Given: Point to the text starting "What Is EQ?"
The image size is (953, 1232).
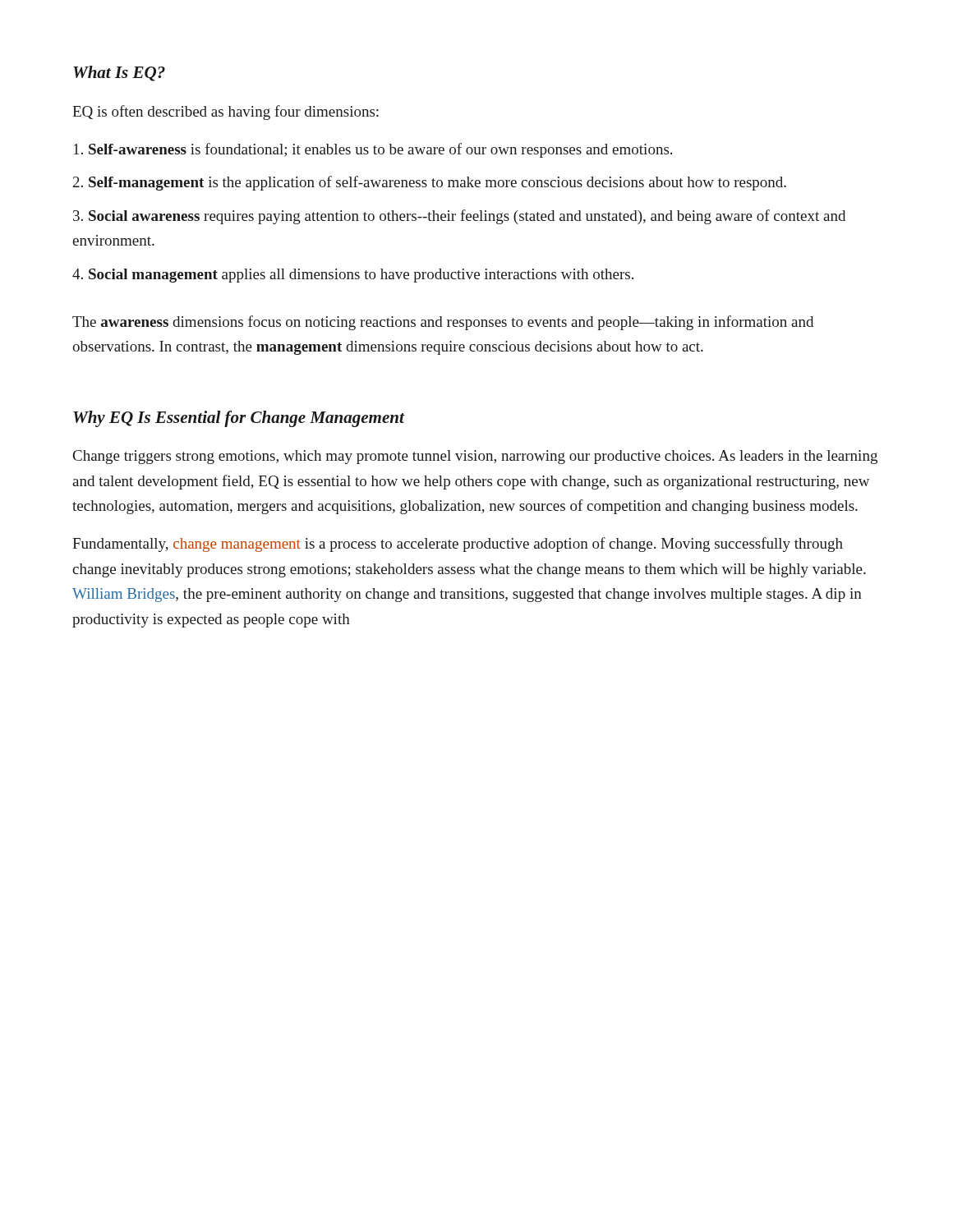Looking at the screenshot, I should (119, 72).
